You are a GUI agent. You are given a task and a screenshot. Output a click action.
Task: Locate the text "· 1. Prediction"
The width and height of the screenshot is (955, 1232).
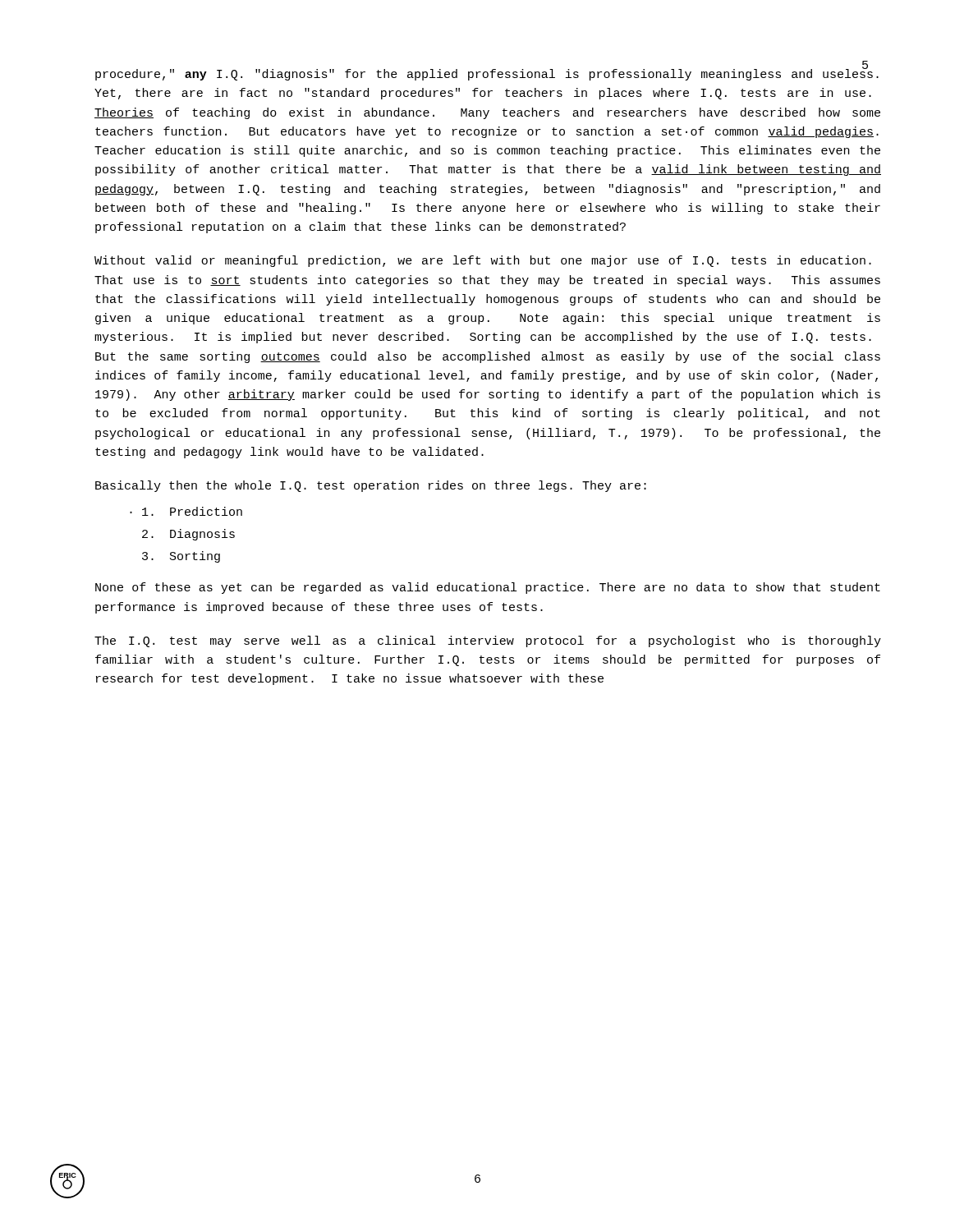[185, 513]
